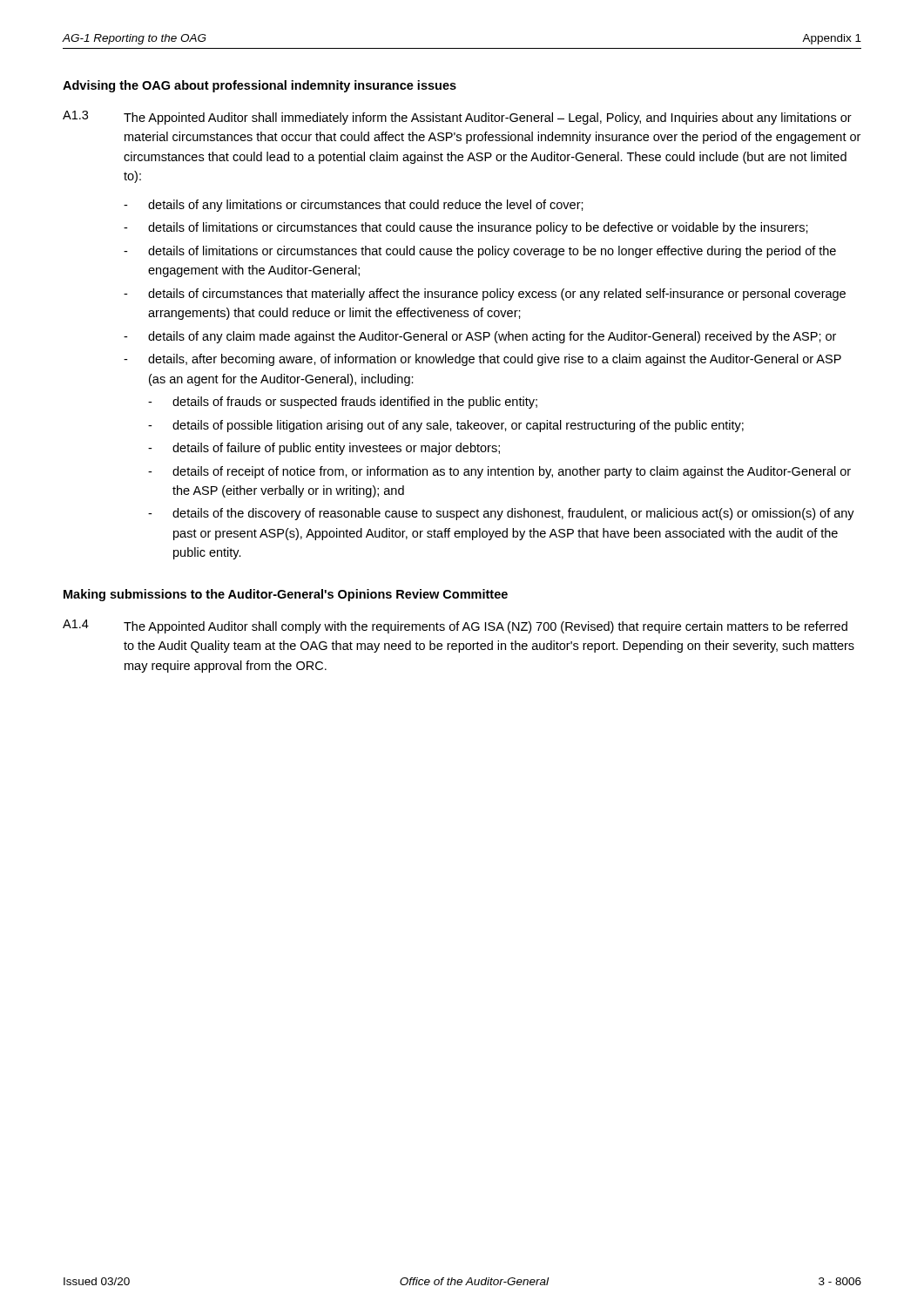Select the list item that reads "- details, after becoming aware, of"

tap(492, 369)
